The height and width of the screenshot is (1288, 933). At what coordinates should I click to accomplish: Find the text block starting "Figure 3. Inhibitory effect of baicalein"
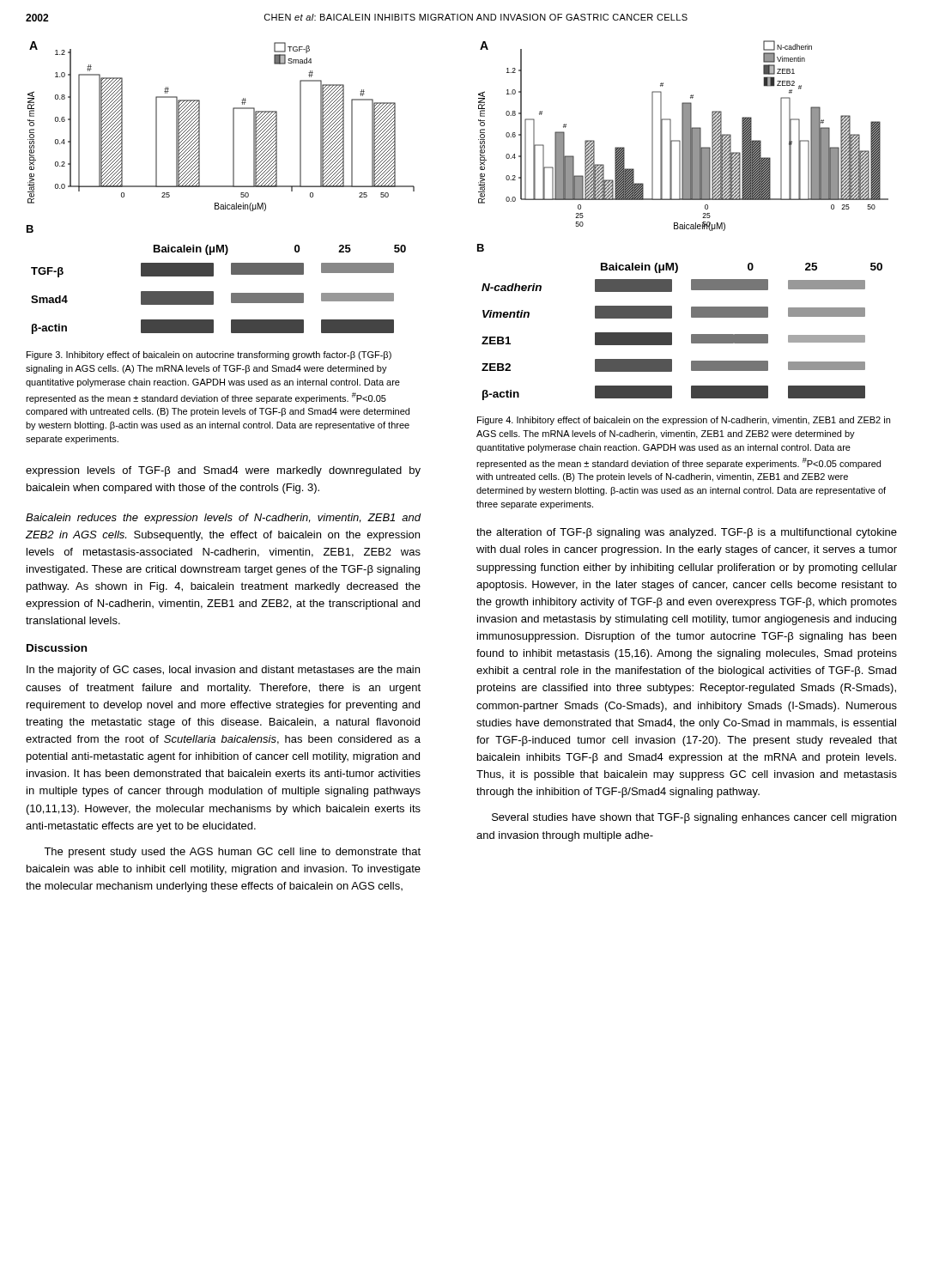(x=218, y=397)
